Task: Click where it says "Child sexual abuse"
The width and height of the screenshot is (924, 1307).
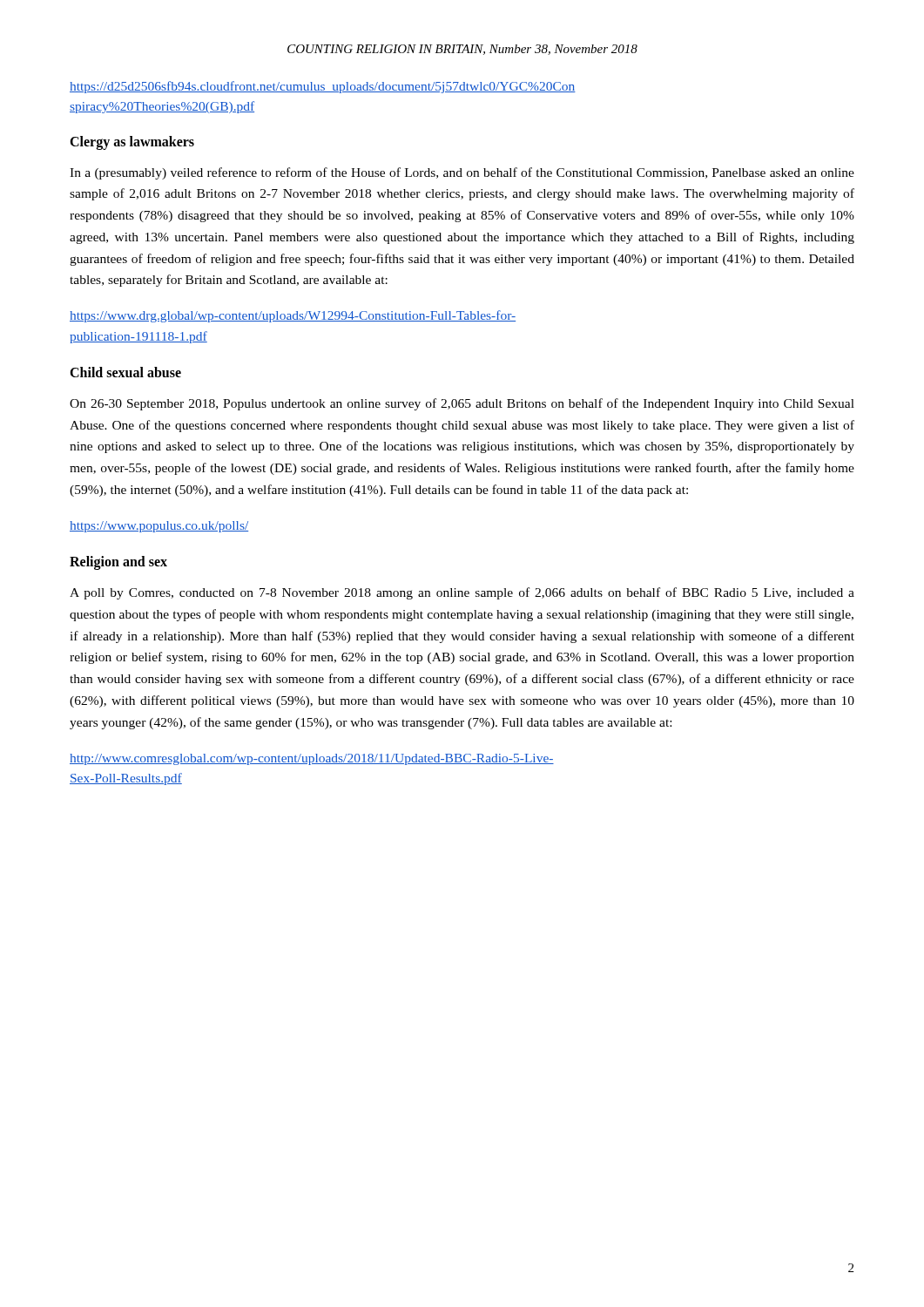Action: (x=125, y=372)
